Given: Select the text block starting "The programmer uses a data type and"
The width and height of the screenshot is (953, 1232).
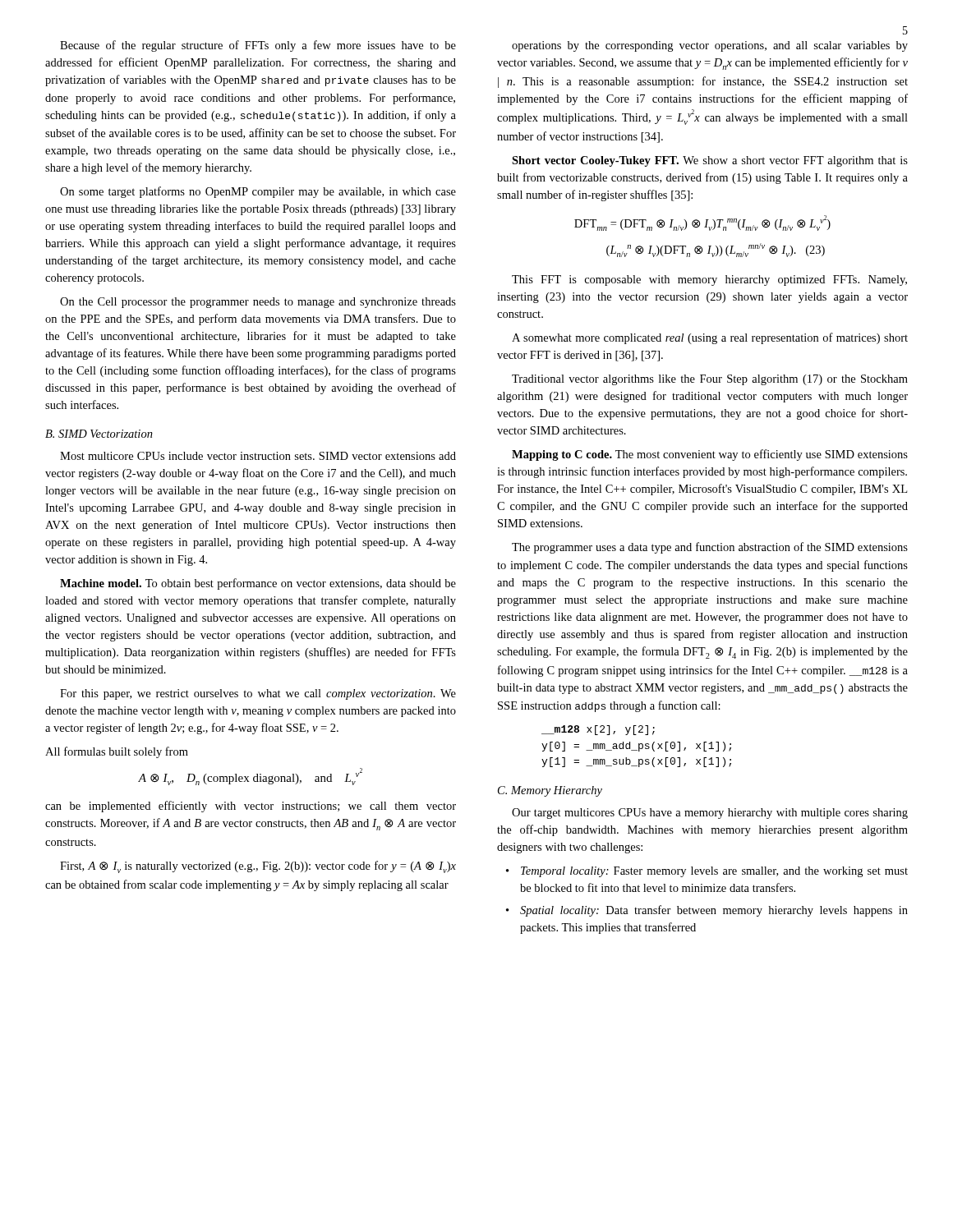Looking at the screenshot, I should tap(702, 627).
